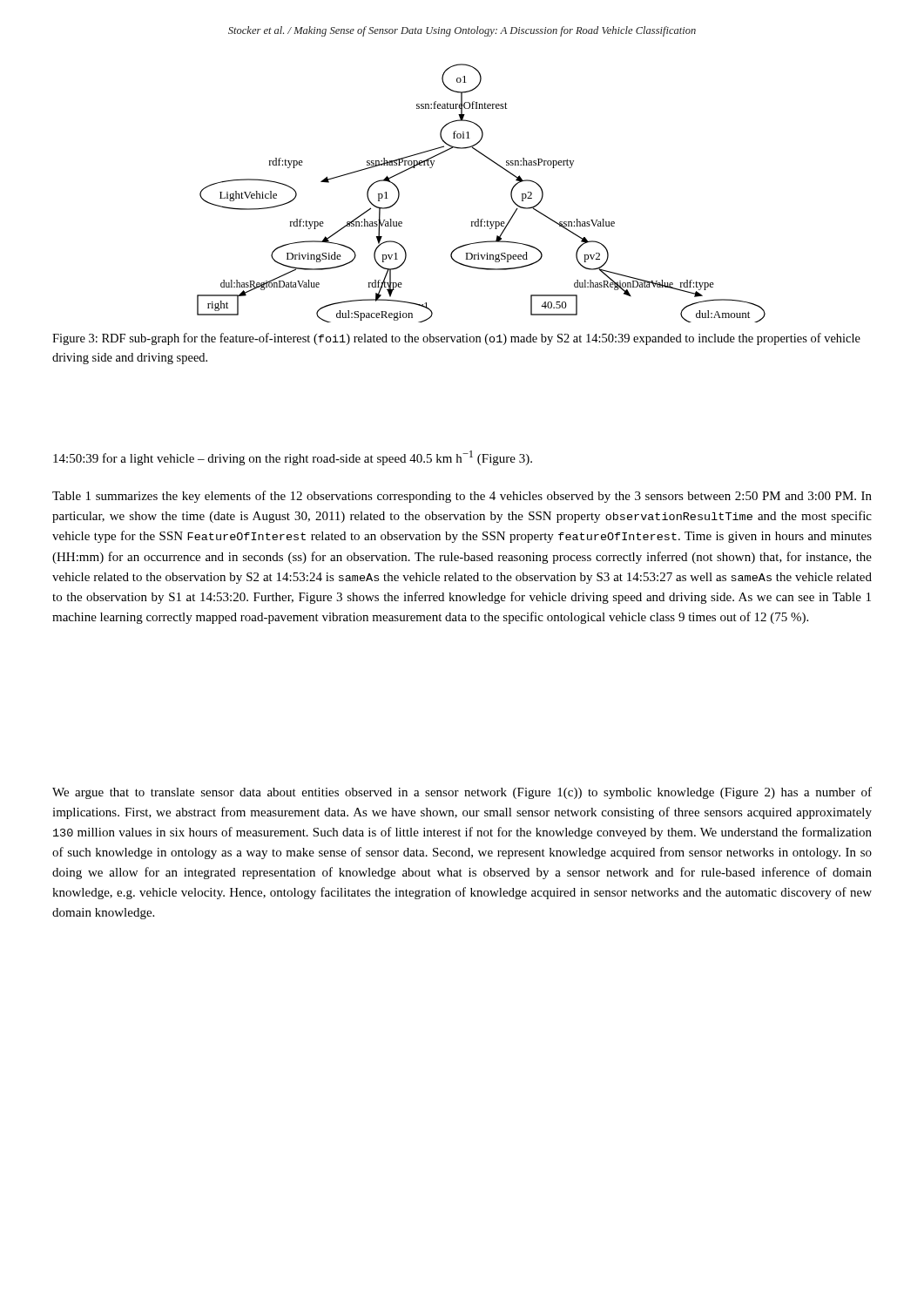Screen dimensions: 1307x924
Task: Where is the passage that starts "We argue that to translate sensor"?
Action: coord(462,852)
